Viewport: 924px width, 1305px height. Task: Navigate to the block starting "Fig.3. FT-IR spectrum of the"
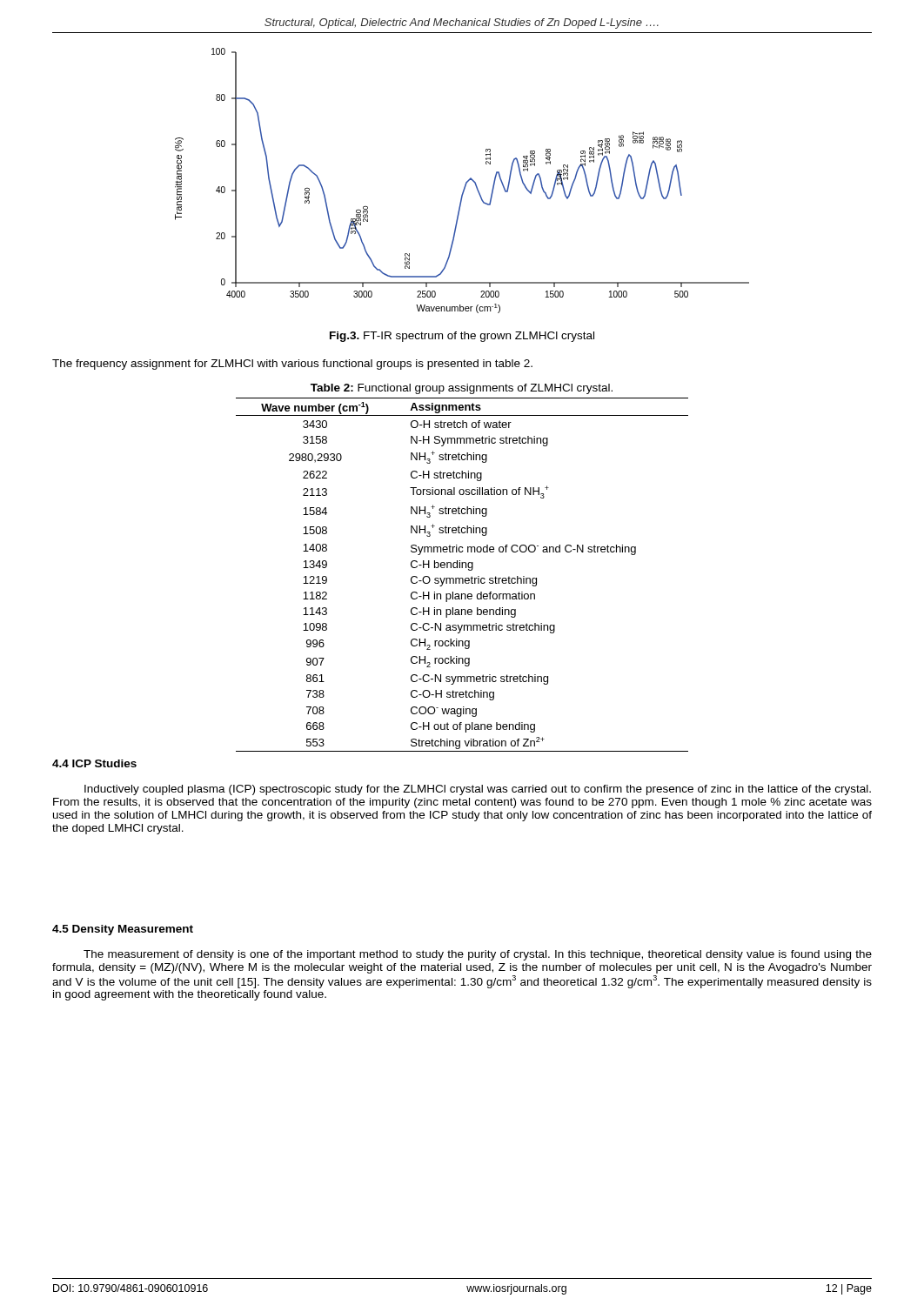(462, 335)
